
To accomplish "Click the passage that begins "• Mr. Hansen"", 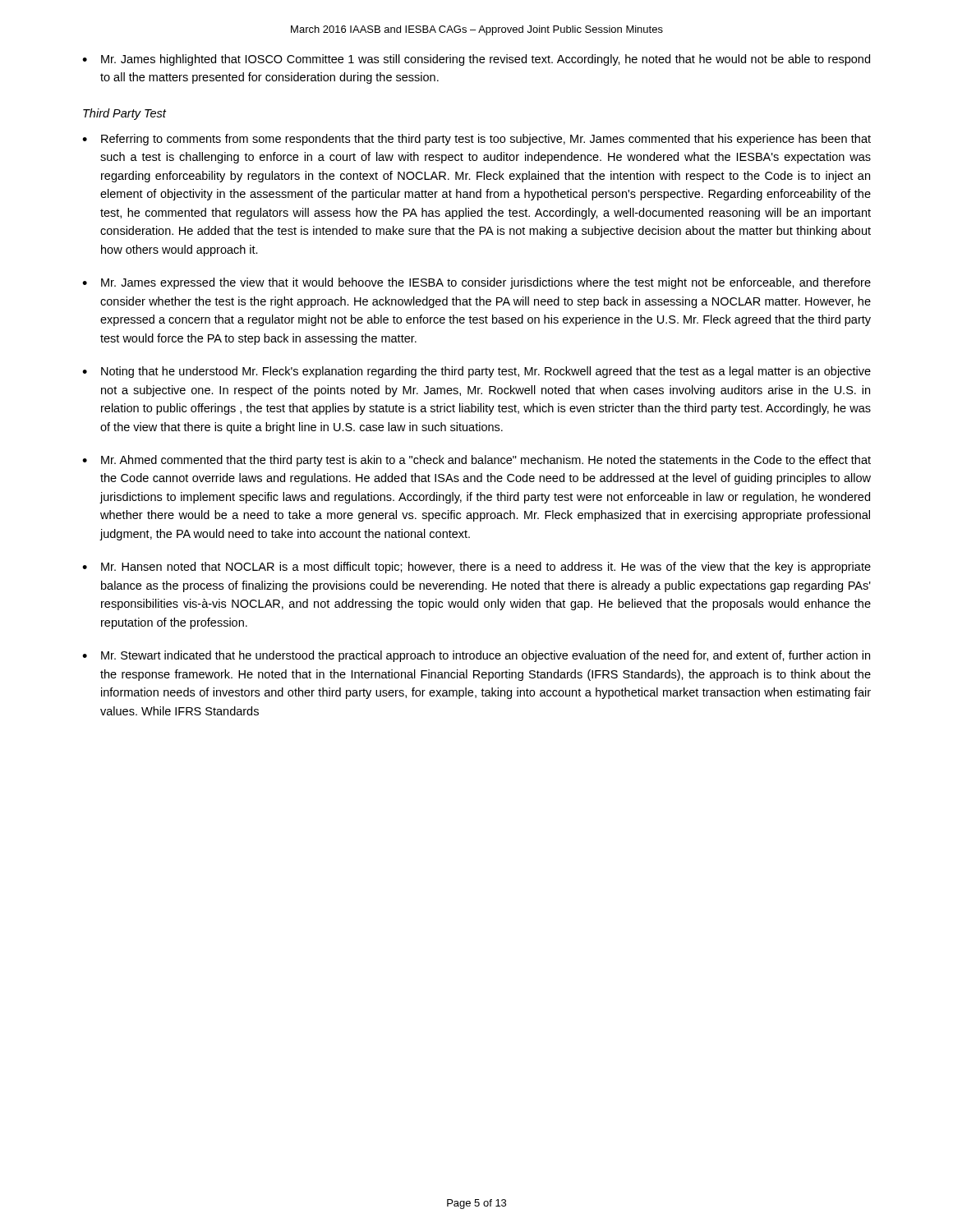I will coord(476,595).
